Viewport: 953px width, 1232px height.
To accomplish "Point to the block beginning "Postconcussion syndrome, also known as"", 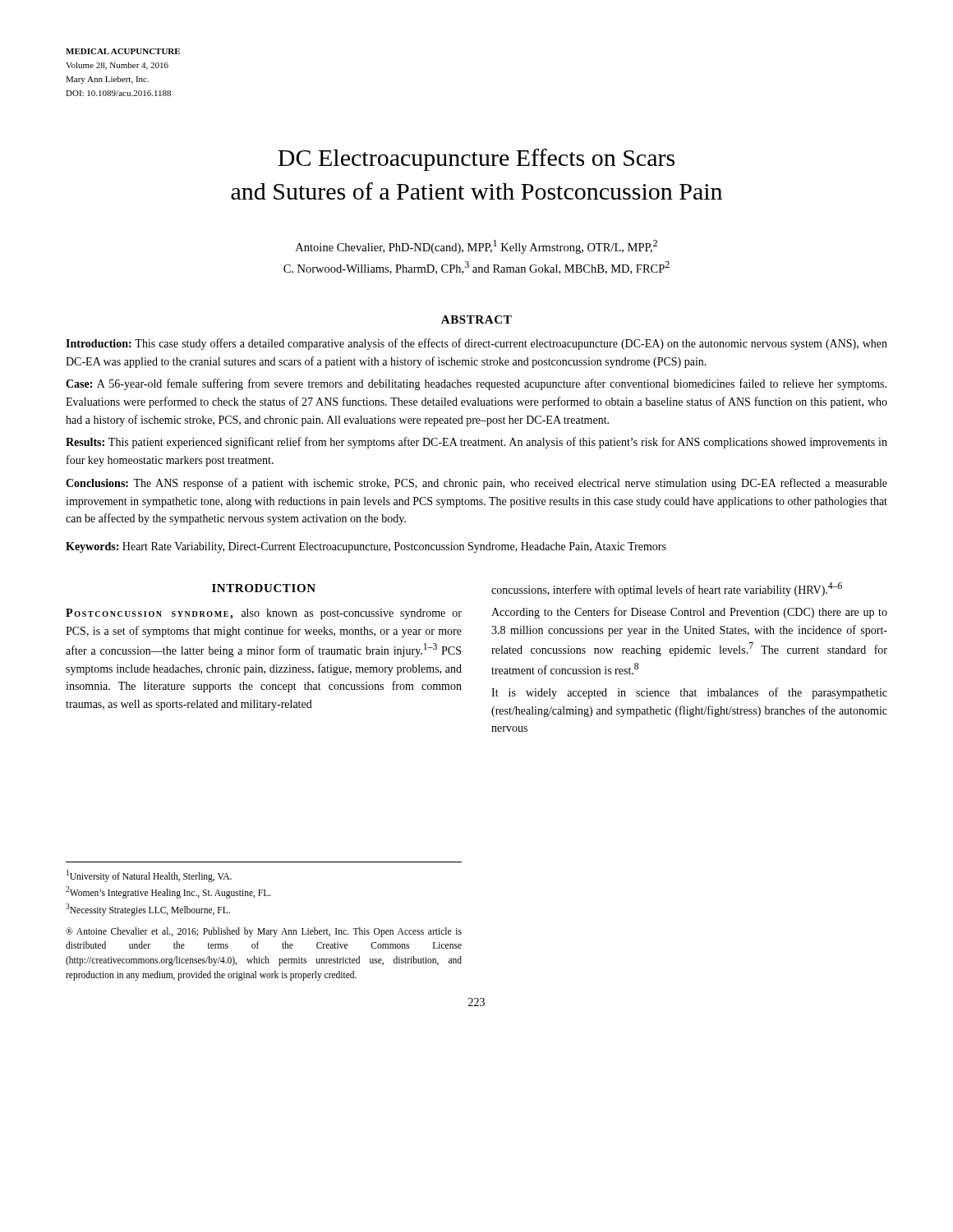I will (x=264, y=659).
